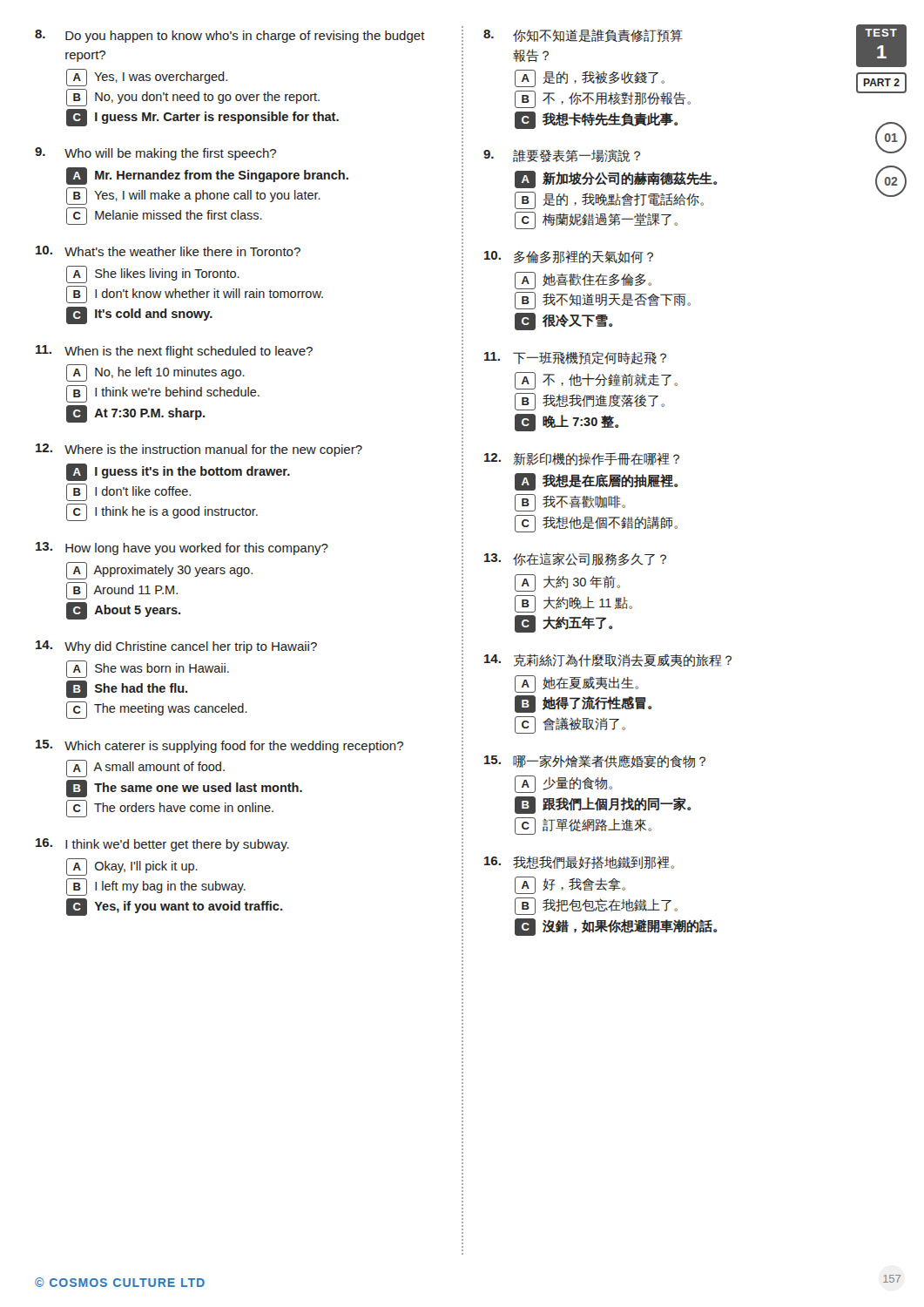Click on the element starting "8. 你知不知道是誰負責修訂預算報告？ A 是的，我被多收錢了。 B 不，你不用核對那份報告。 C 我想卡特先生負責此事。"

674,79
